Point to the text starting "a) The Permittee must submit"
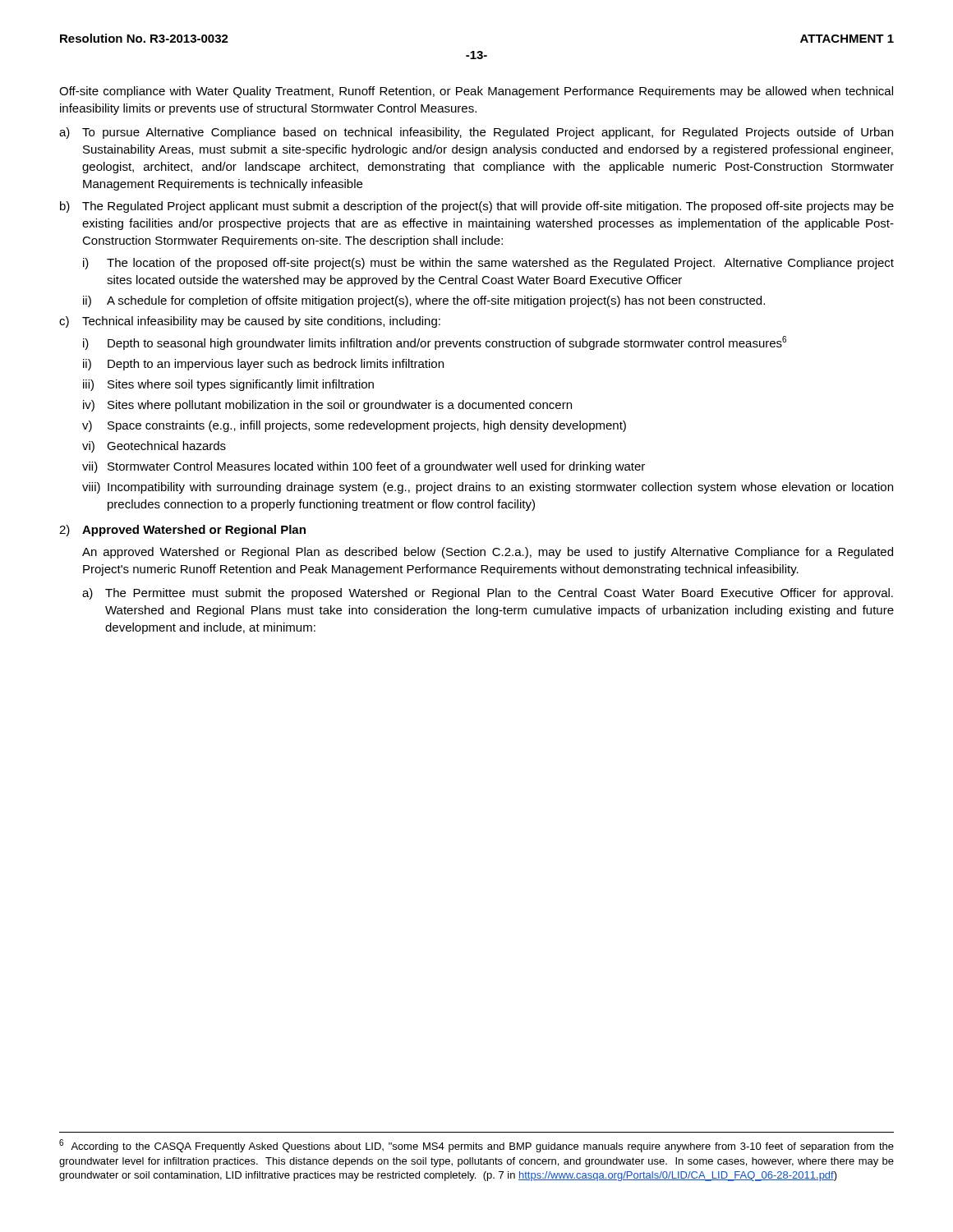This screenshot has height=1232, width=953. pyautogui.click(x=488, y=610)
